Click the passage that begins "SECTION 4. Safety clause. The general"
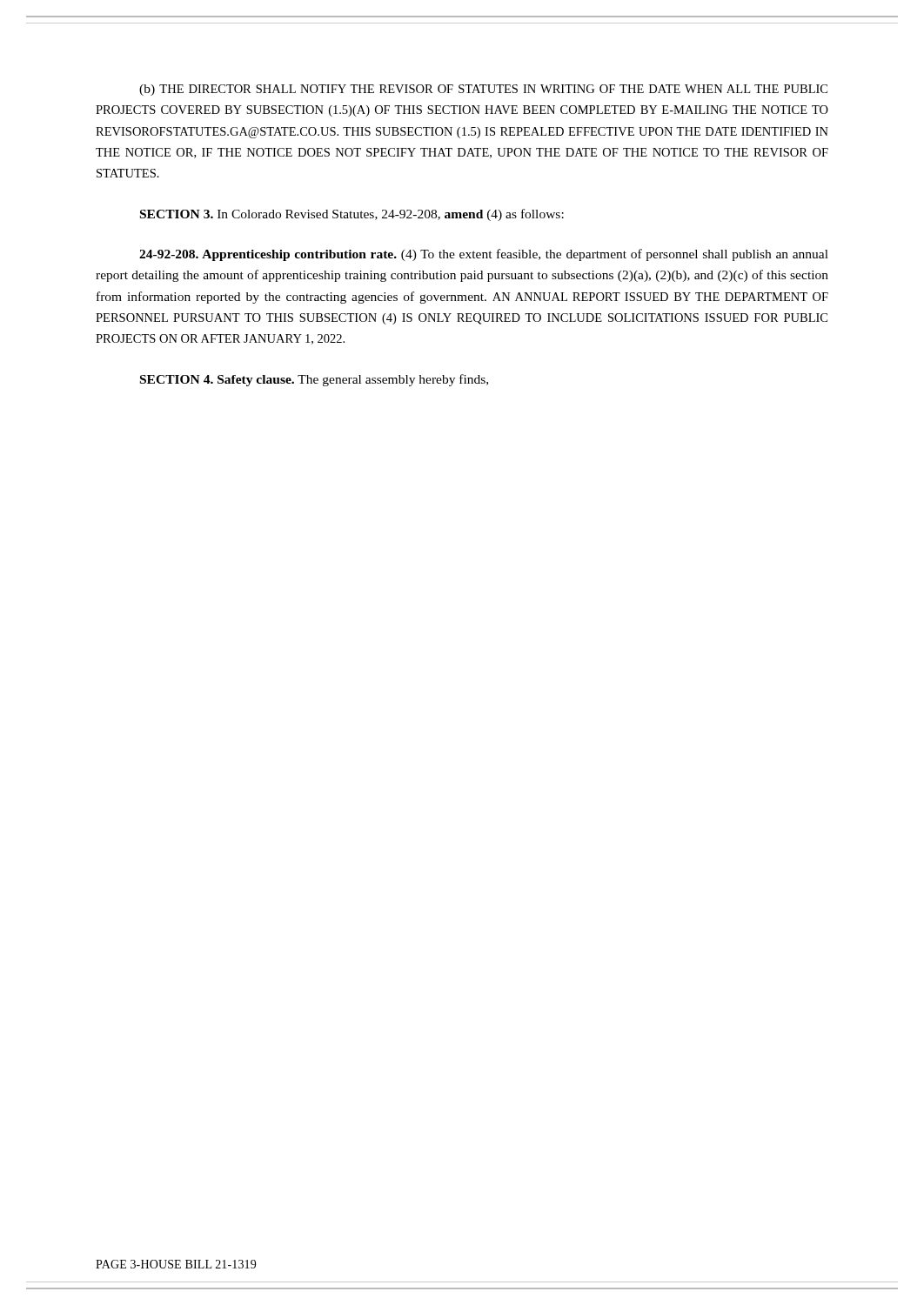The image size is (924, 1305). (314, 379)
